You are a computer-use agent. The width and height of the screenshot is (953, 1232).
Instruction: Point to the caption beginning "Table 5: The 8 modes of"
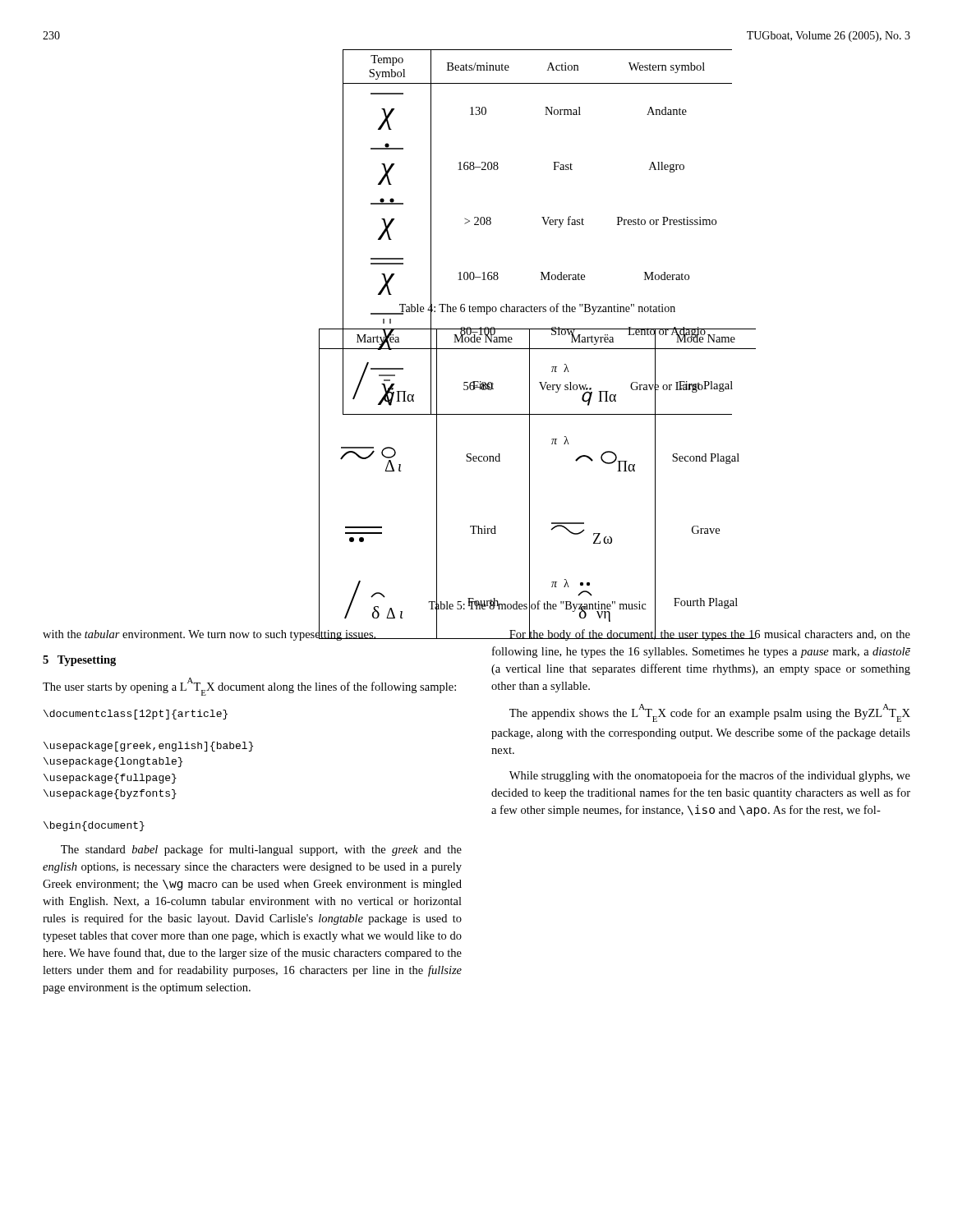(x=537, y=606)
